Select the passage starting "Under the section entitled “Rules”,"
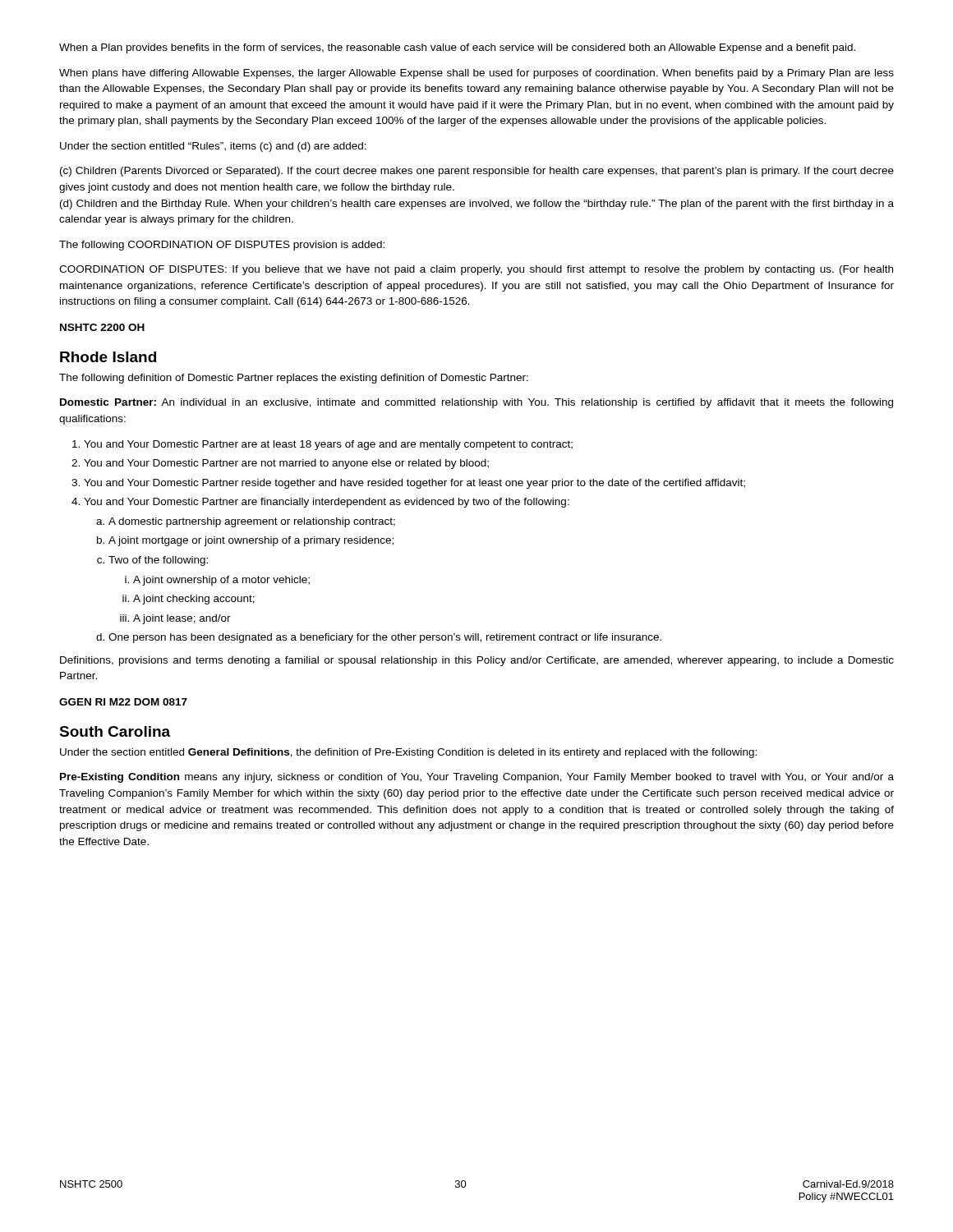953x1232 pixels. [x=213, y=146]
